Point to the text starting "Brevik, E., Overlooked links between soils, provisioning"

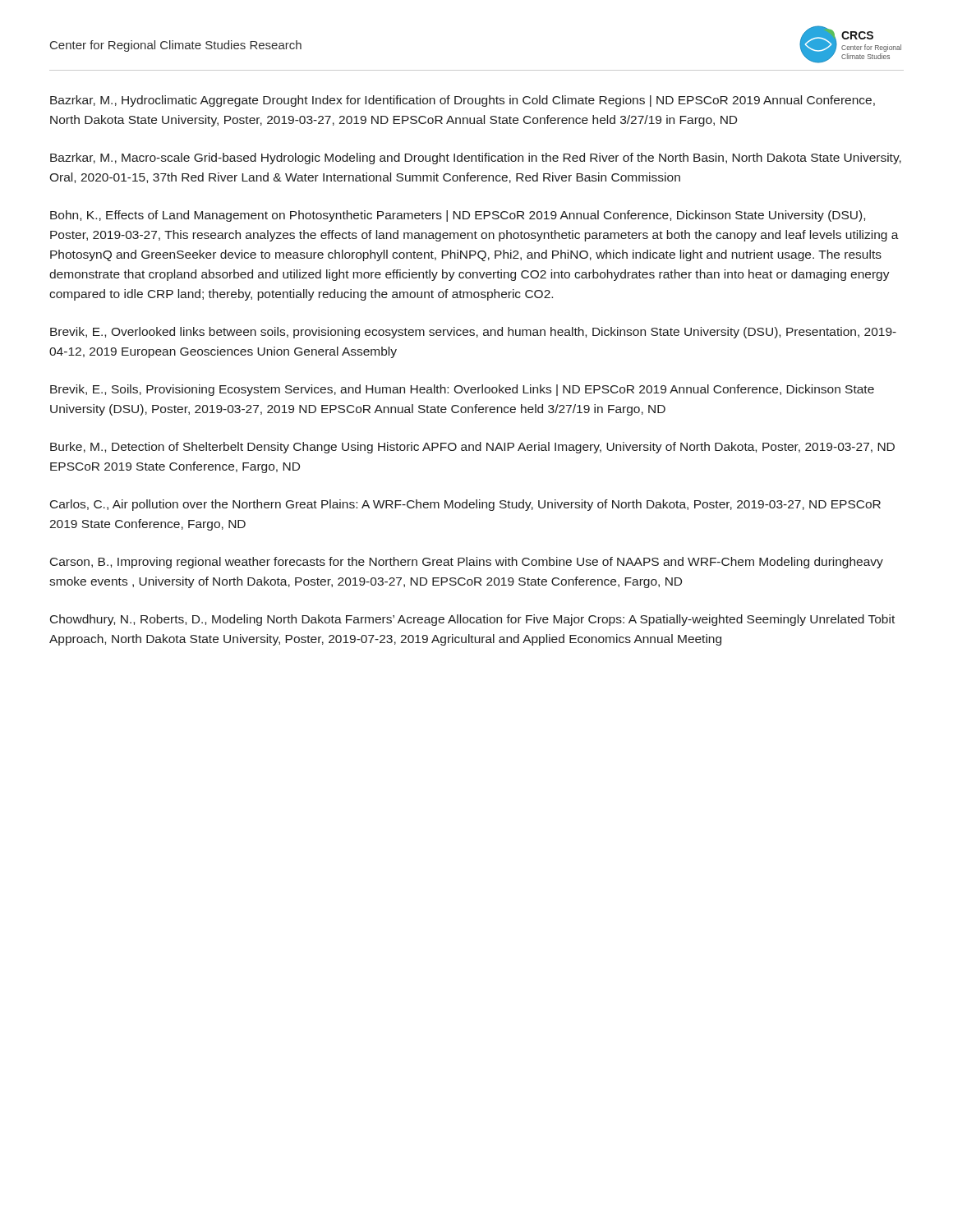[473, 341]
